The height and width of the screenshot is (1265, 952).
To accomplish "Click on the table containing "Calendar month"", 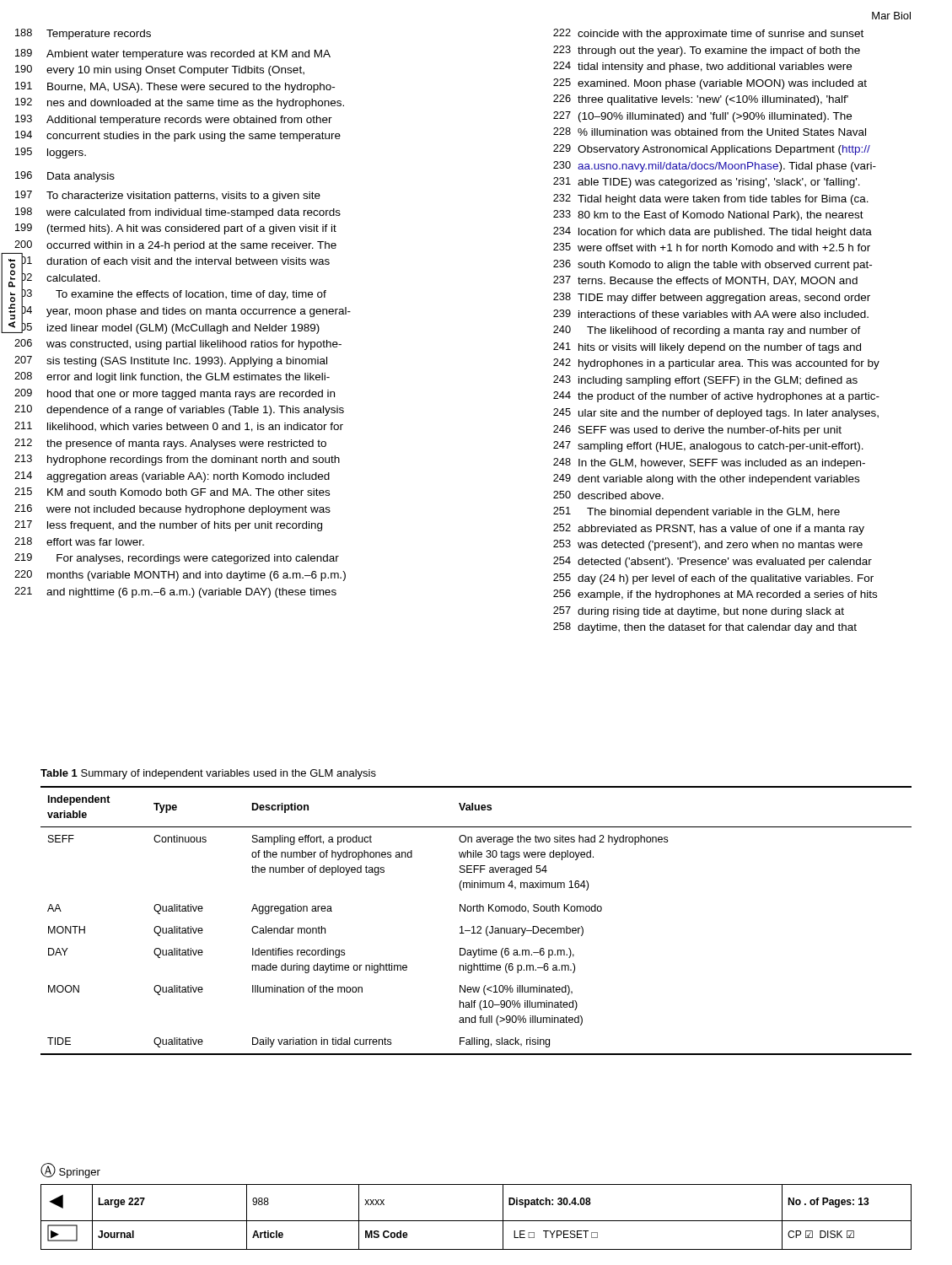I will (476, 920).
